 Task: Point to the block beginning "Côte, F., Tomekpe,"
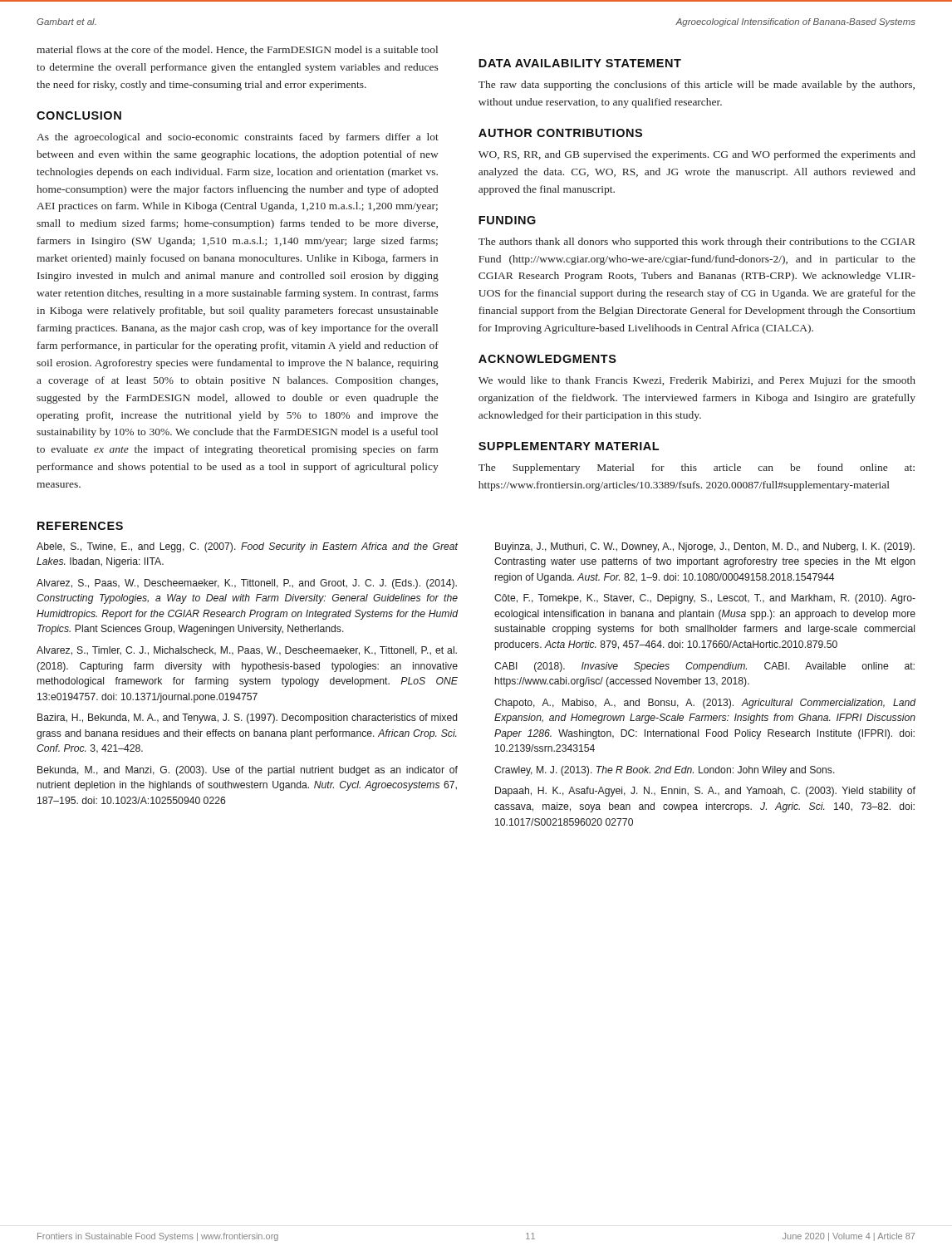click(x=705, y=622)
